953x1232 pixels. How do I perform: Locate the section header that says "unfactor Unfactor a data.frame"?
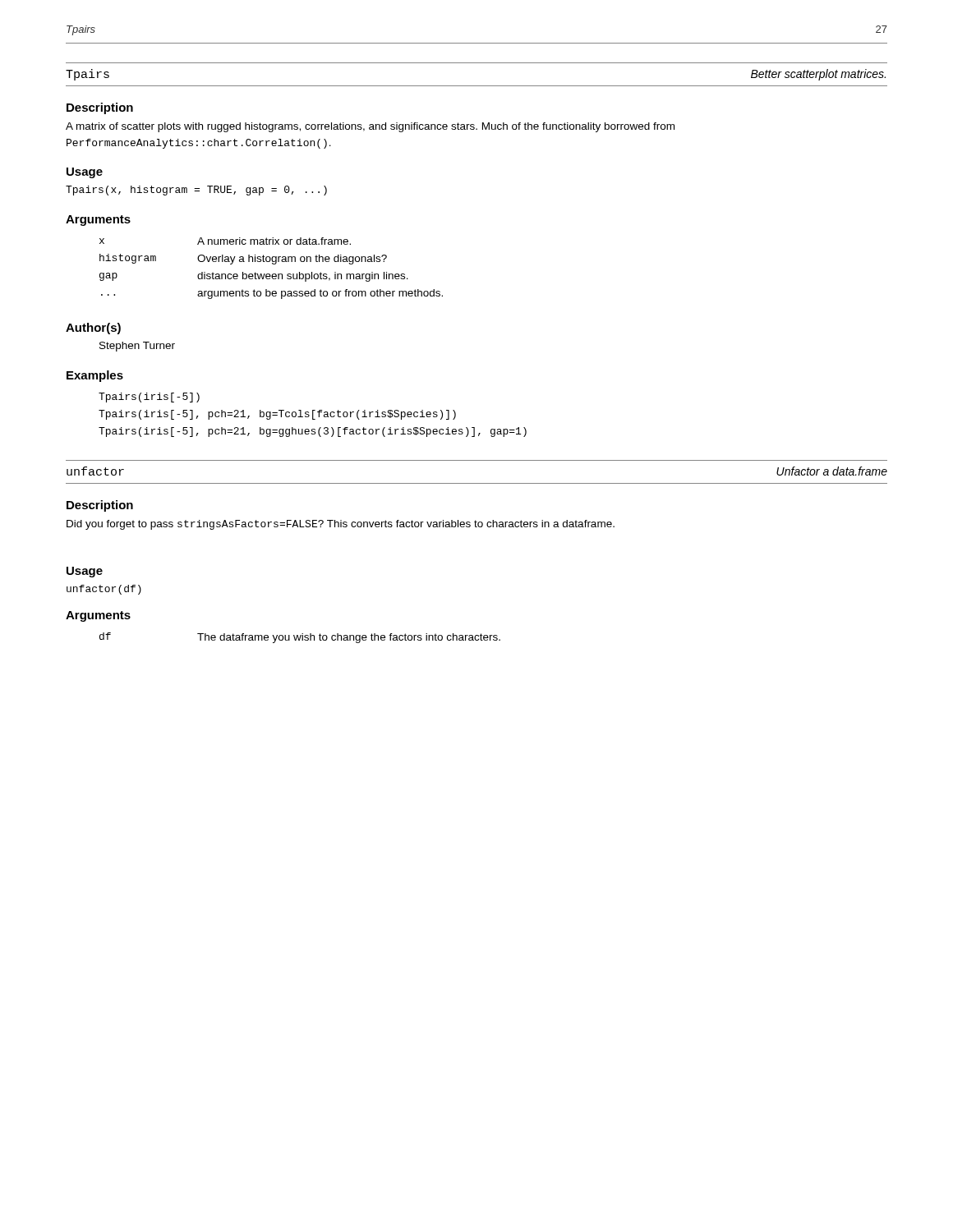pyautogui.click(x=476, y=472)
